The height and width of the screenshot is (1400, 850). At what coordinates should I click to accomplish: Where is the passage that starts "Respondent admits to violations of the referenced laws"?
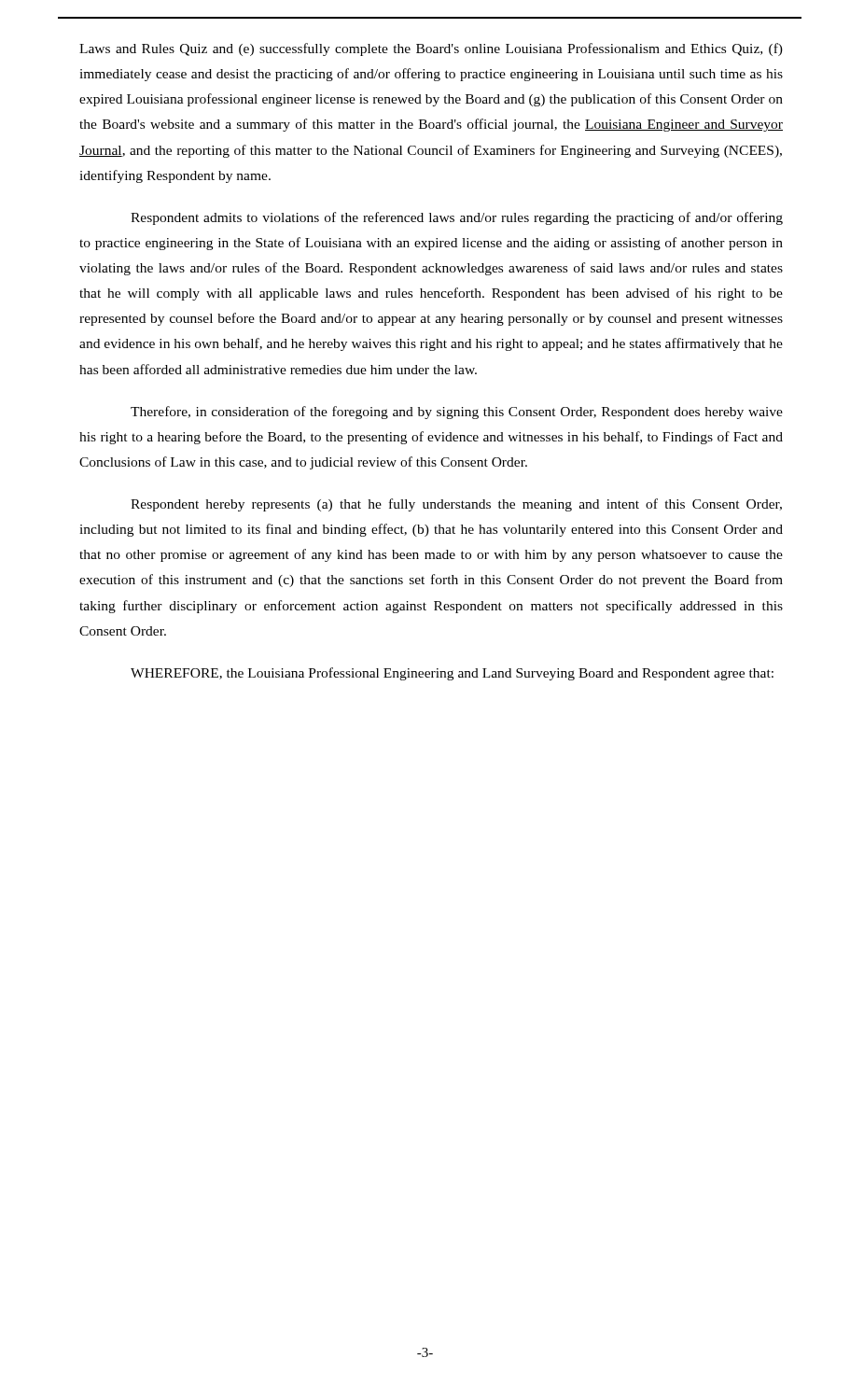click(431, 293)
